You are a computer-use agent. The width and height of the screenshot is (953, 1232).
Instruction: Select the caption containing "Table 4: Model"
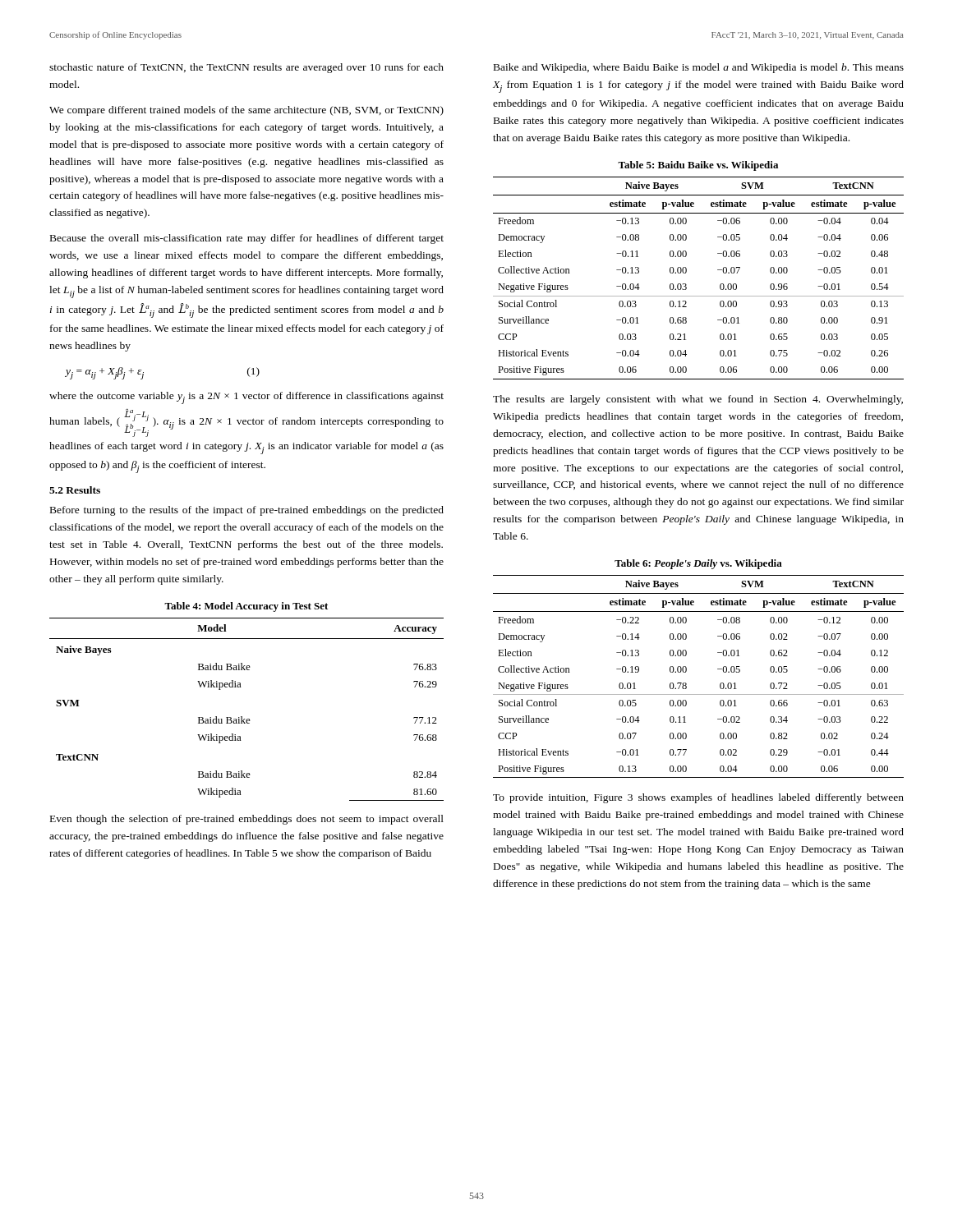click(246, 606)
